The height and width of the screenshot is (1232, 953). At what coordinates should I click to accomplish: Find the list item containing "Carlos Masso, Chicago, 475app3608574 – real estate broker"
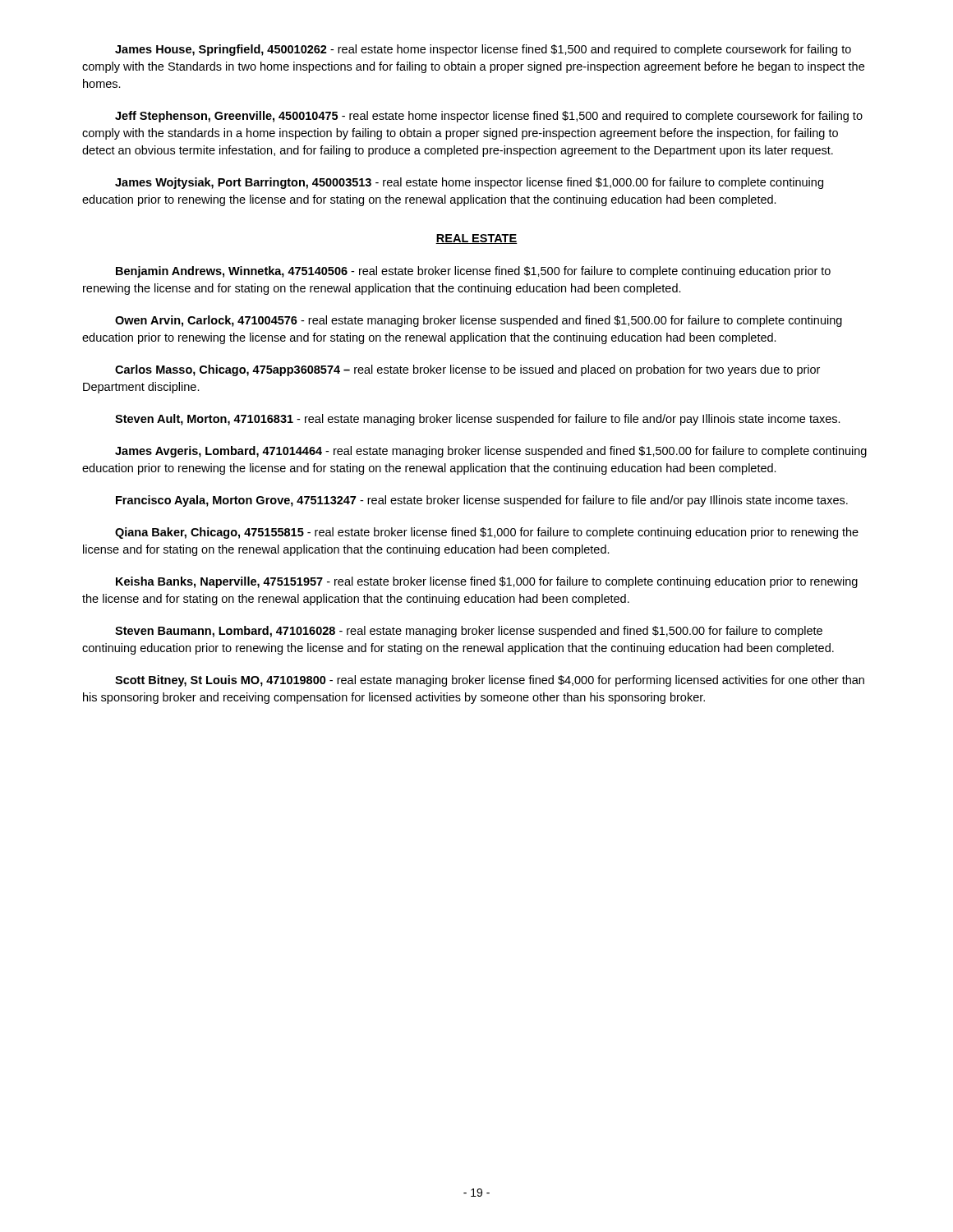coord(476,379)
